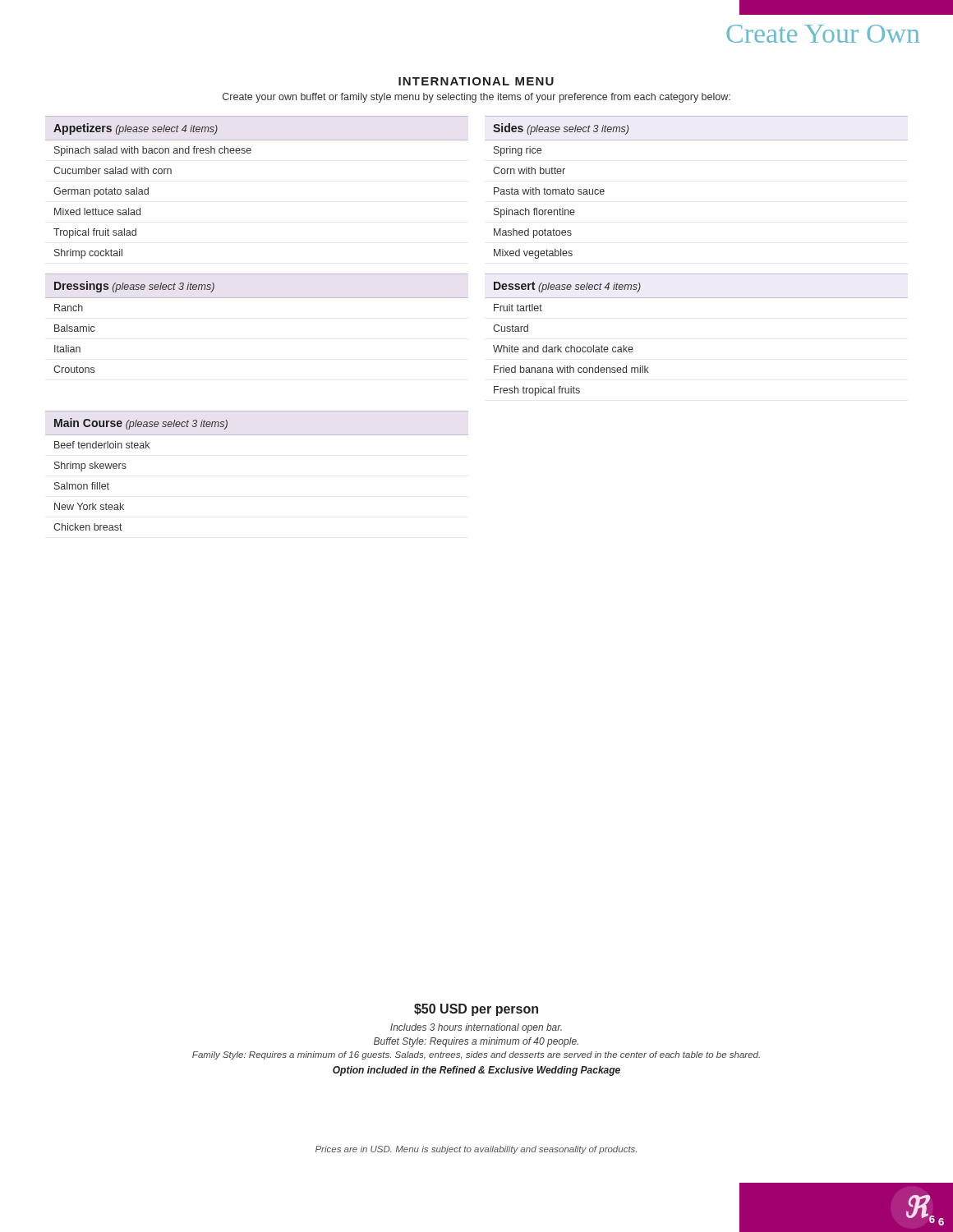
Task: Point to "Cucumber salad with corn"
Action: (113, 171)
